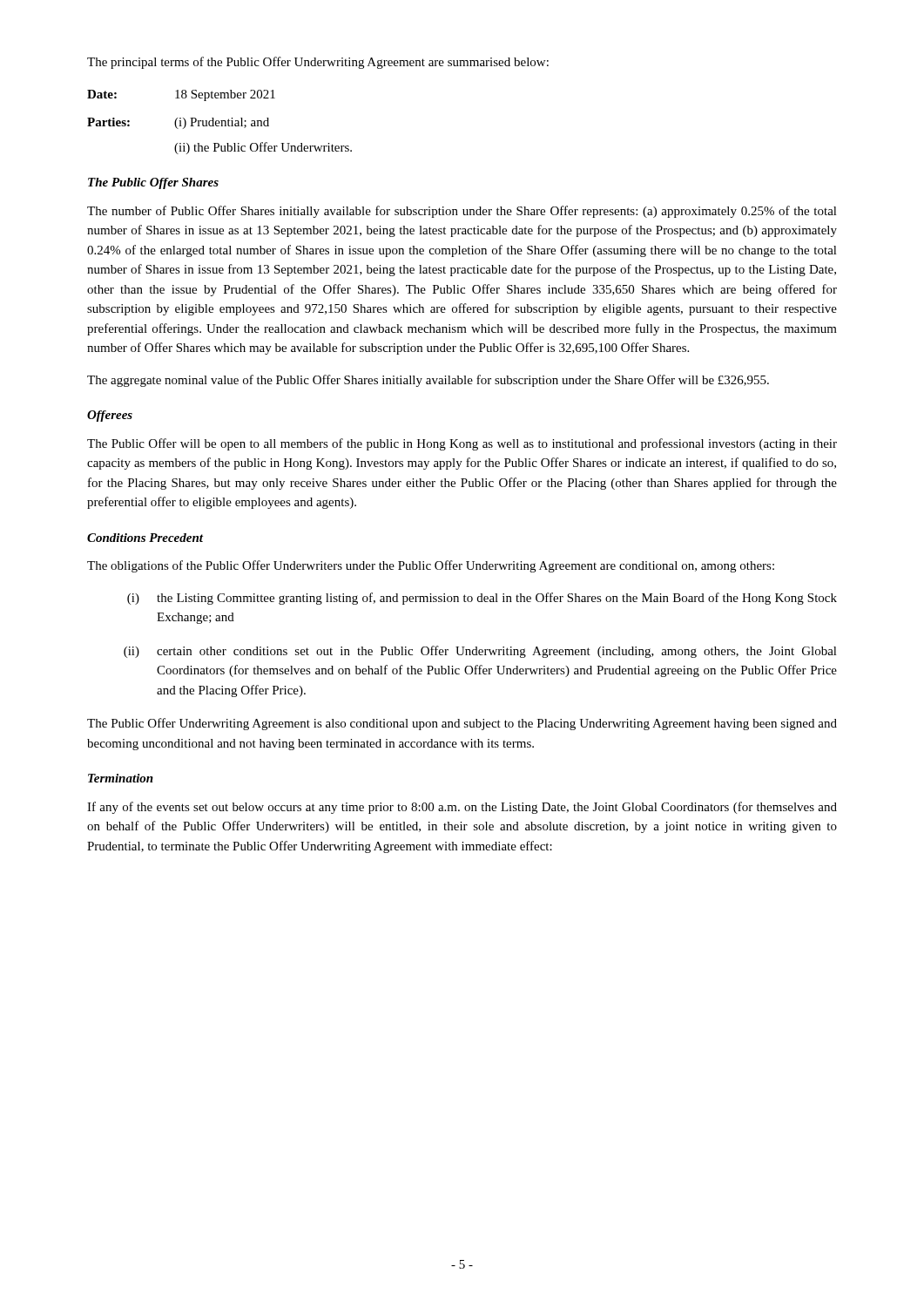Screen dimensions: 1307x924
Task: Find the list item that reads "(ii) certain other conditions set out in"
Action: 462,670
